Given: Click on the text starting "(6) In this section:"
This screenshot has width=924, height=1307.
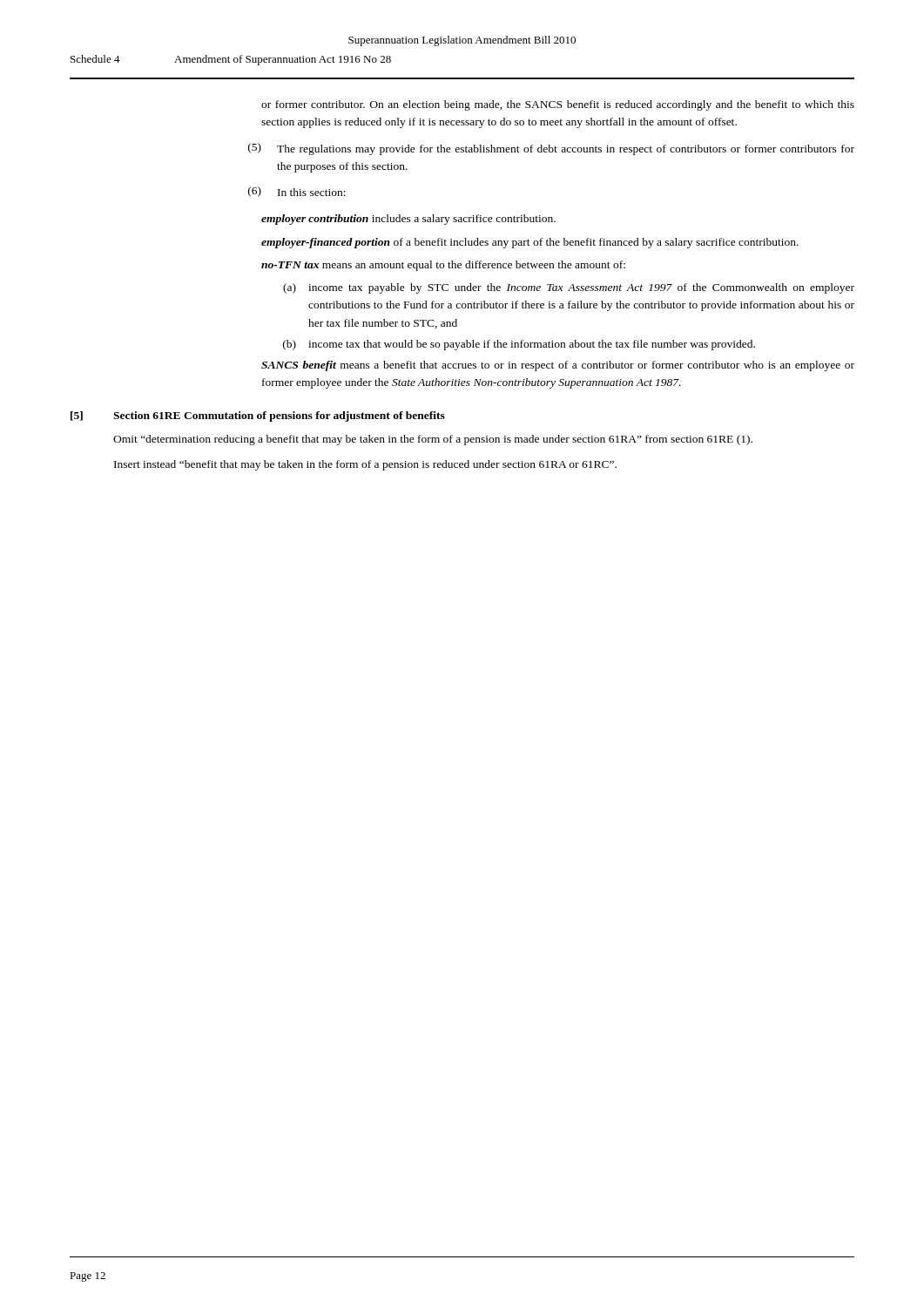Looking at the screenshot, I should point(297,192).
